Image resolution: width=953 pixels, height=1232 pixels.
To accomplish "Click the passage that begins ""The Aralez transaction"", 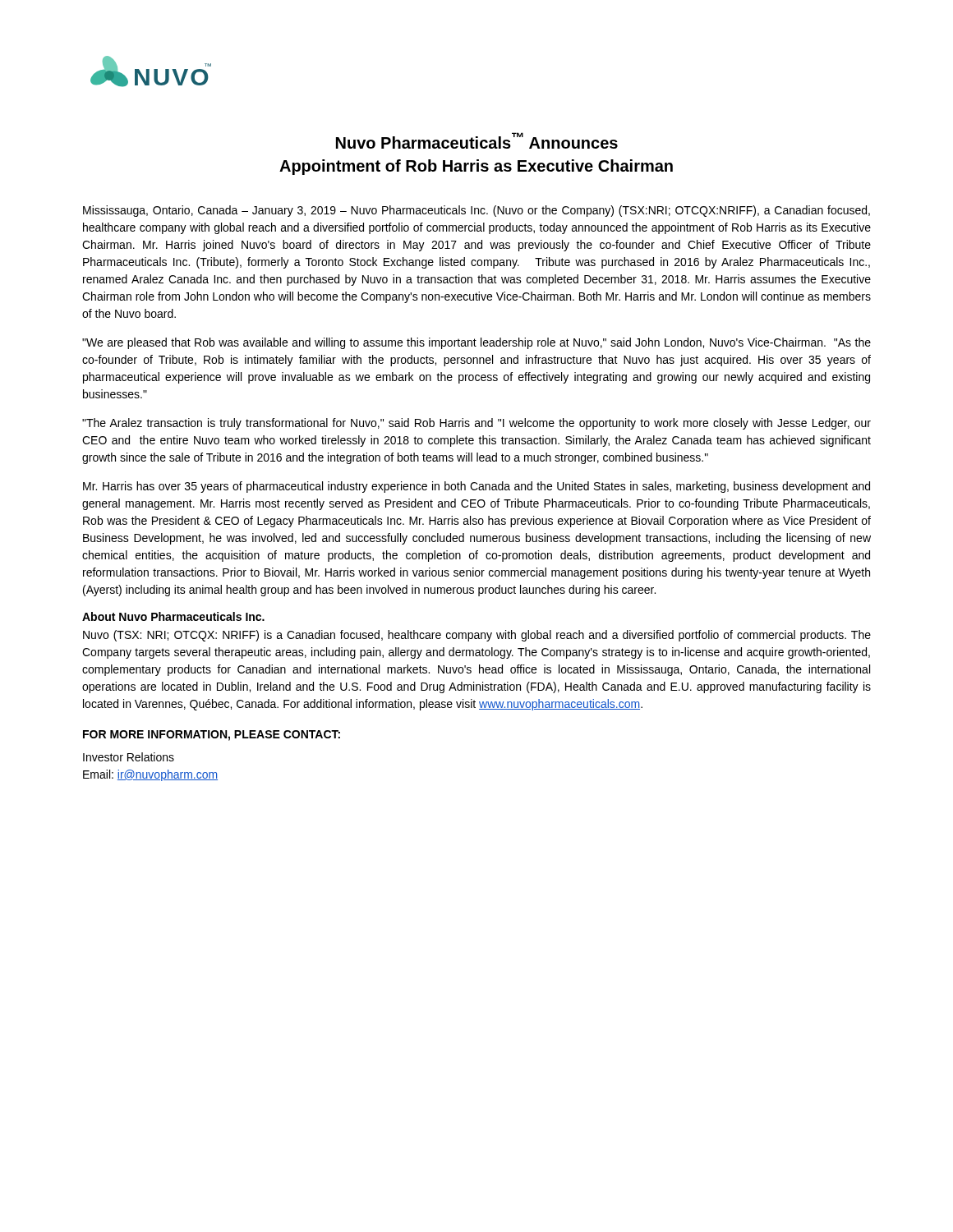I will point(476,440).
